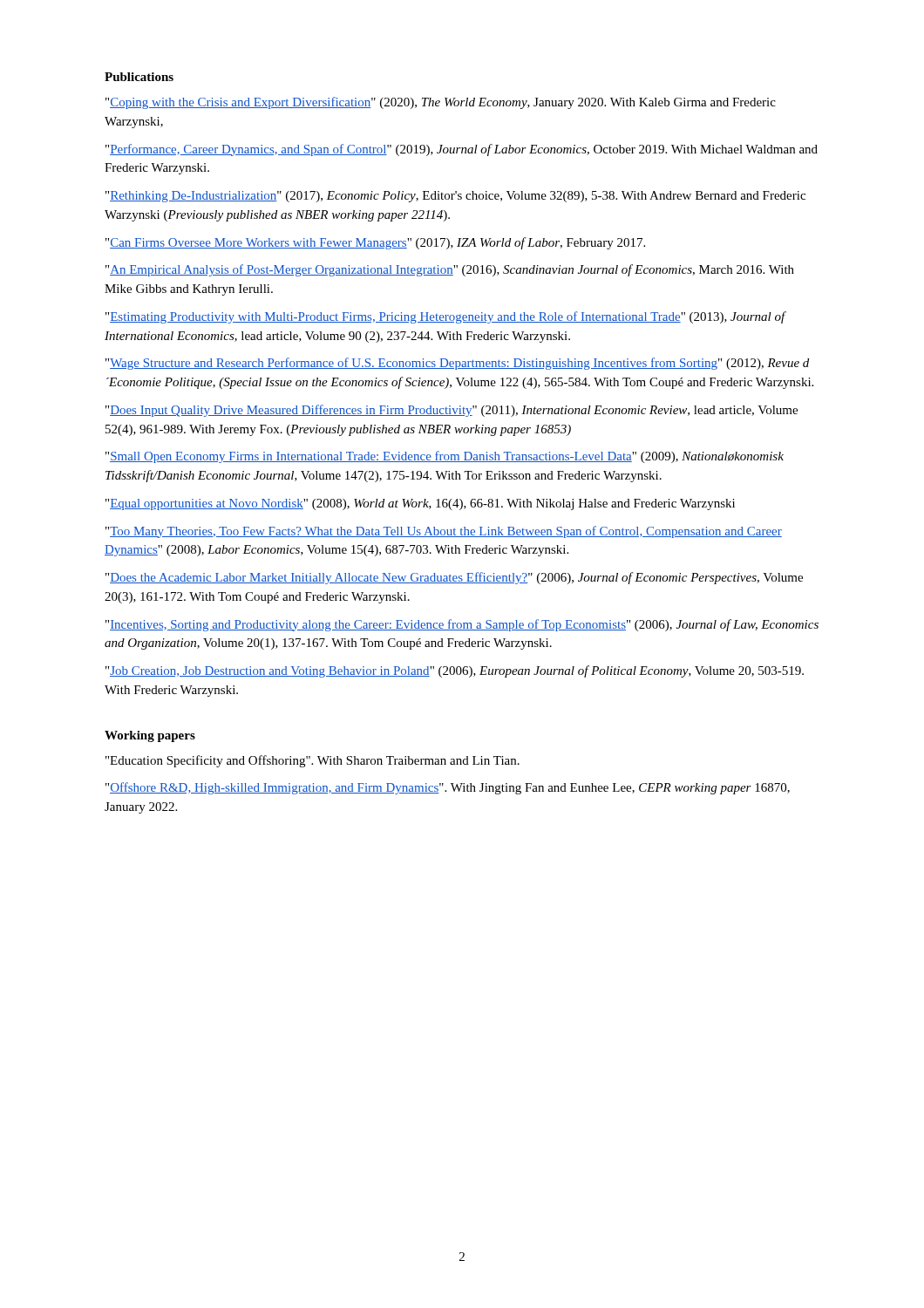
Task: Locate the list item that says ""Performance, Career Dynamics,"
Action: point(461,158)
